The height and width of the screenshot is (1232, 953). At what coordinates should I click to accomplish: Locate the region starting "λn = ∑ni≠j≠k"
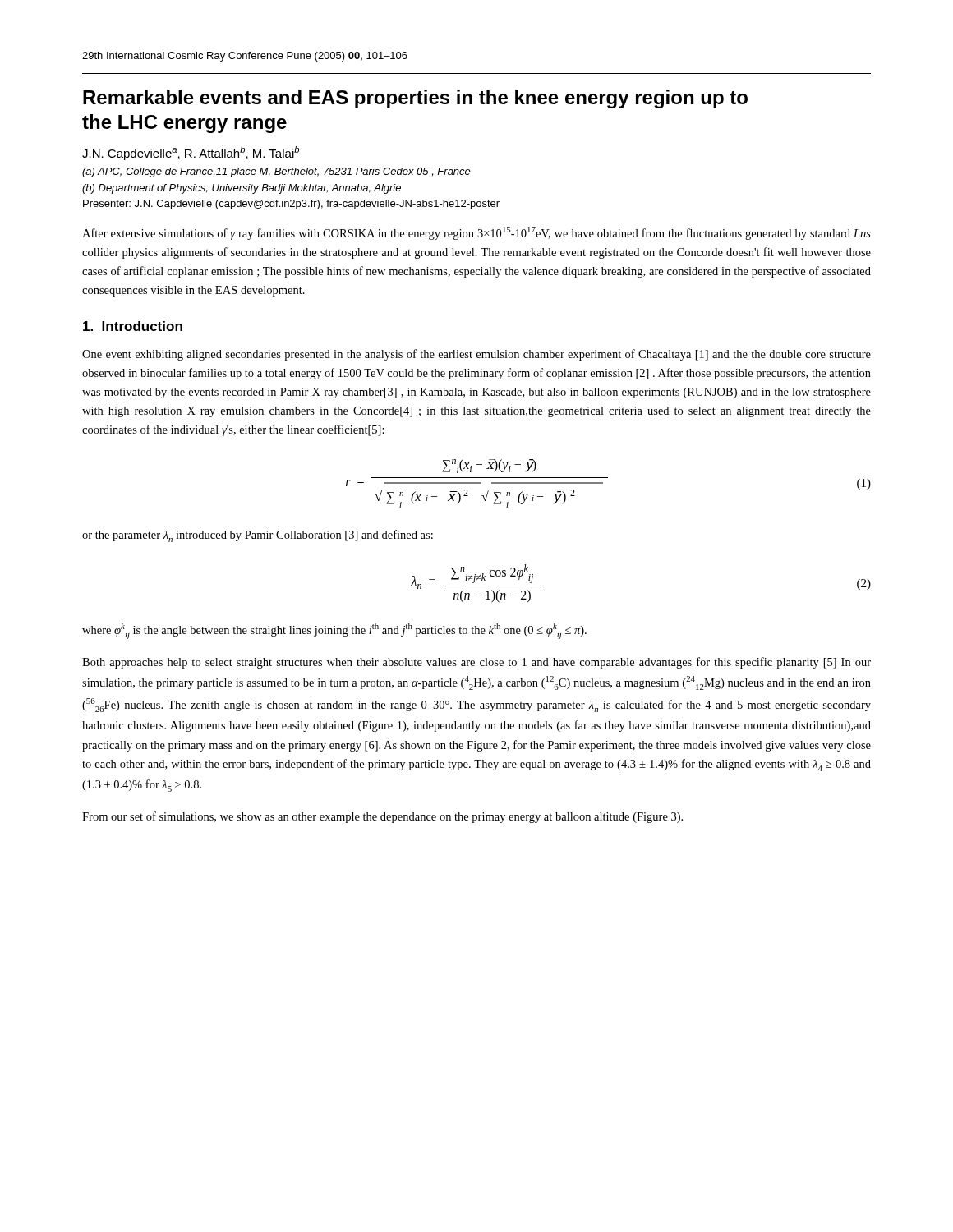click(x=492, y=586)
